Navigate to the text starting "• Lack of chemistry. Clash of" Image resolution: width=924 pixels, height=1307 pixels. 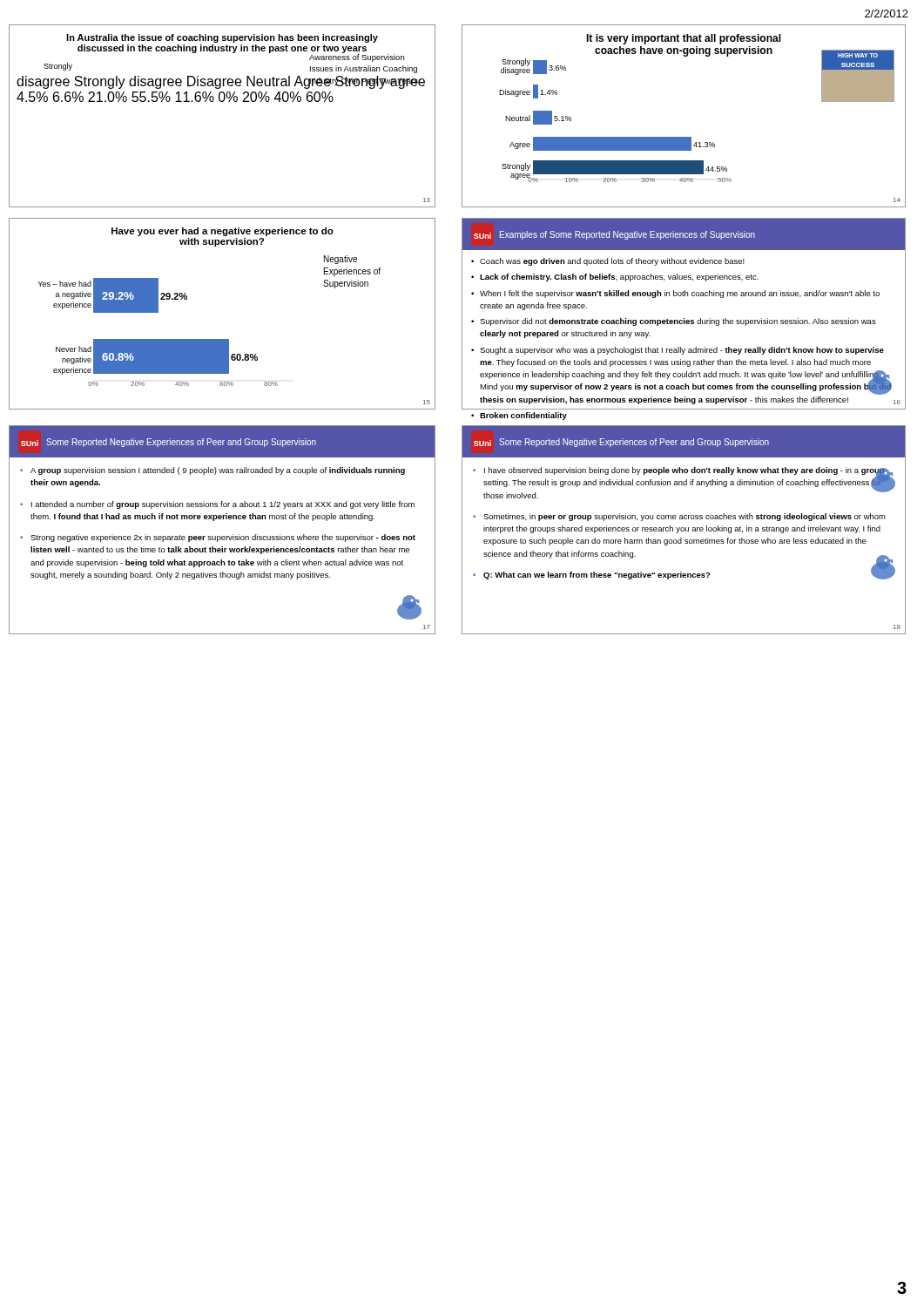point(615,277)
